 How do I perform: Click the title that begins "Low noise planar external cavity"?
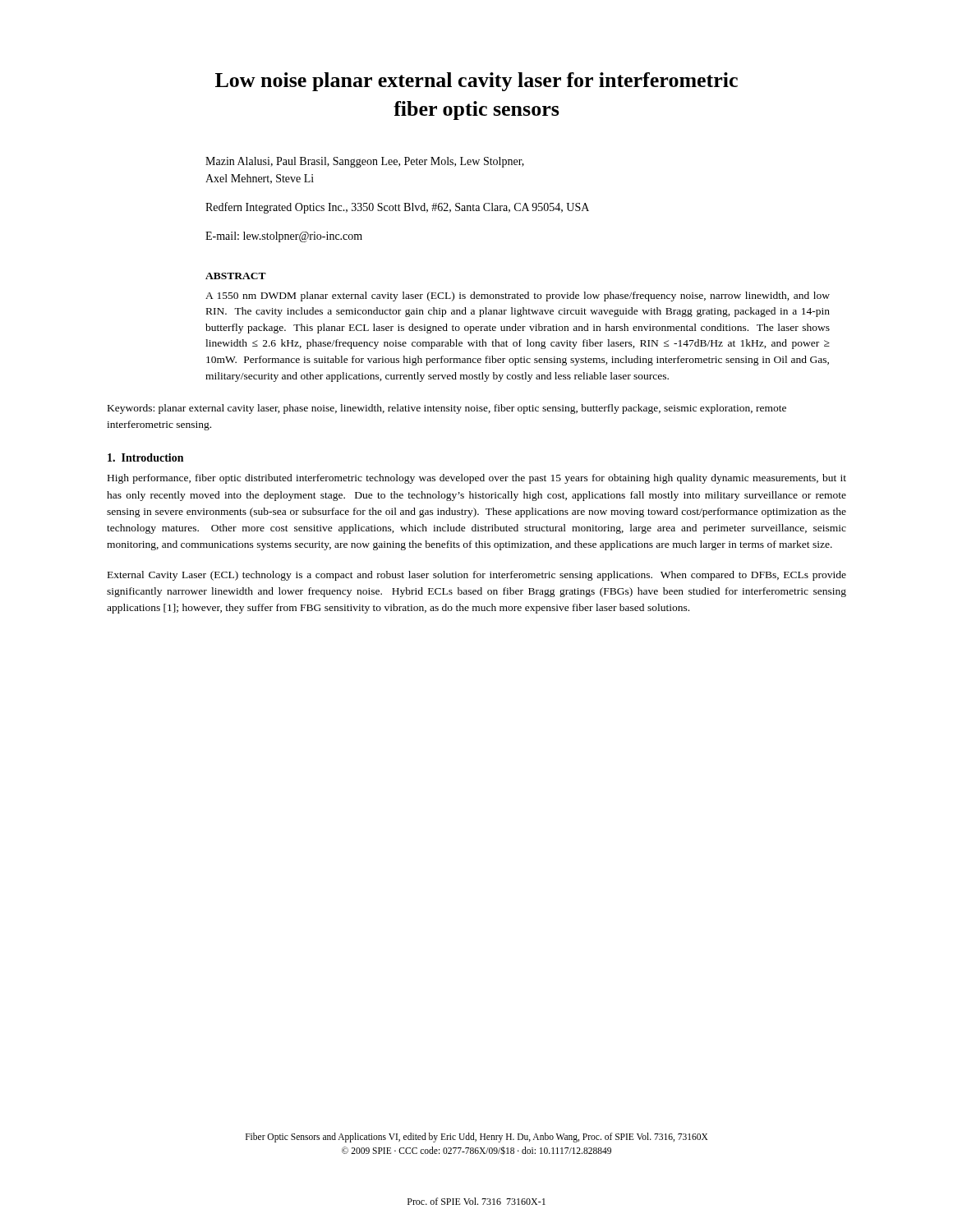coord(476,94)
